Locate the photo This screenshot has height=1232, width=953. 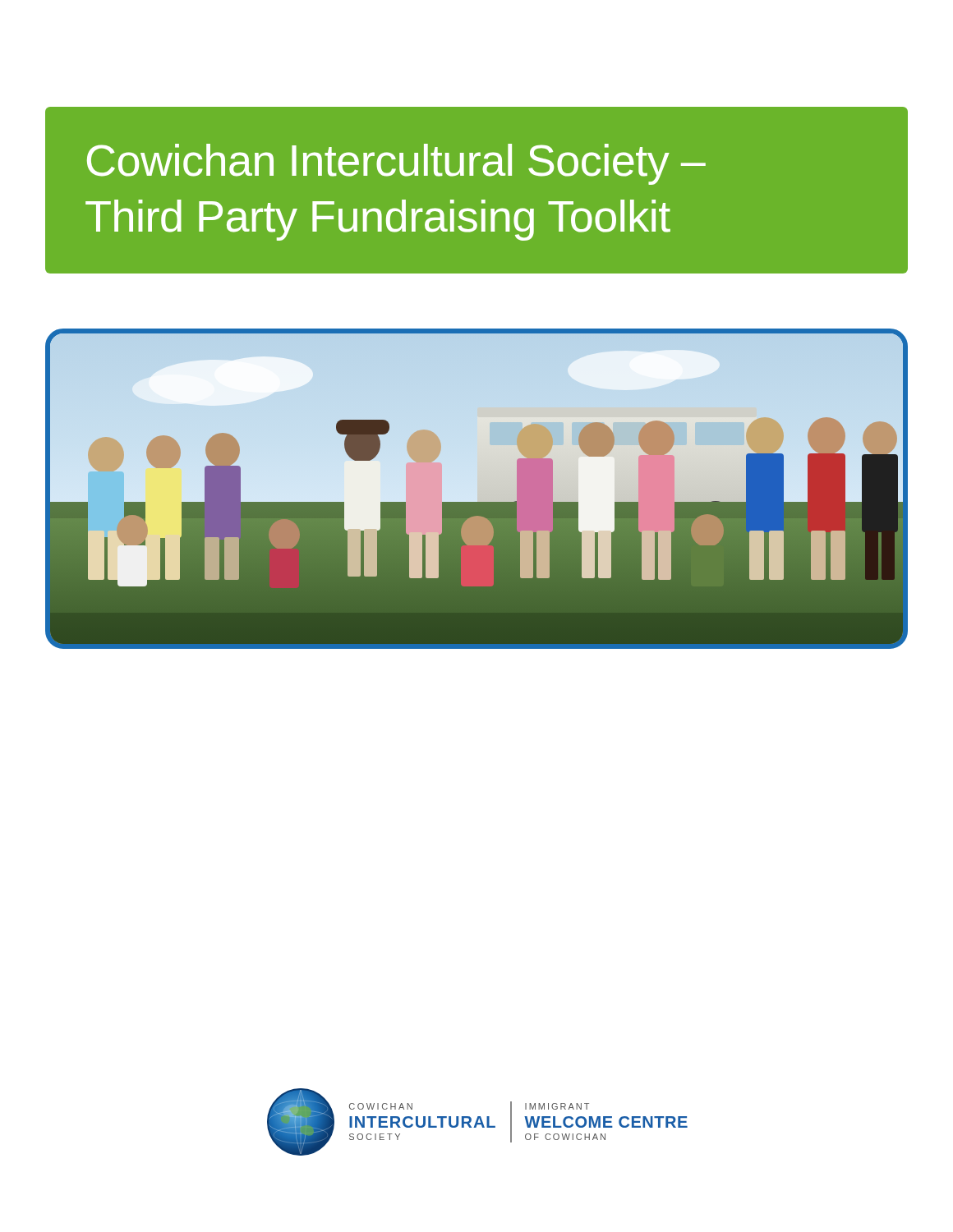(476, 489)
